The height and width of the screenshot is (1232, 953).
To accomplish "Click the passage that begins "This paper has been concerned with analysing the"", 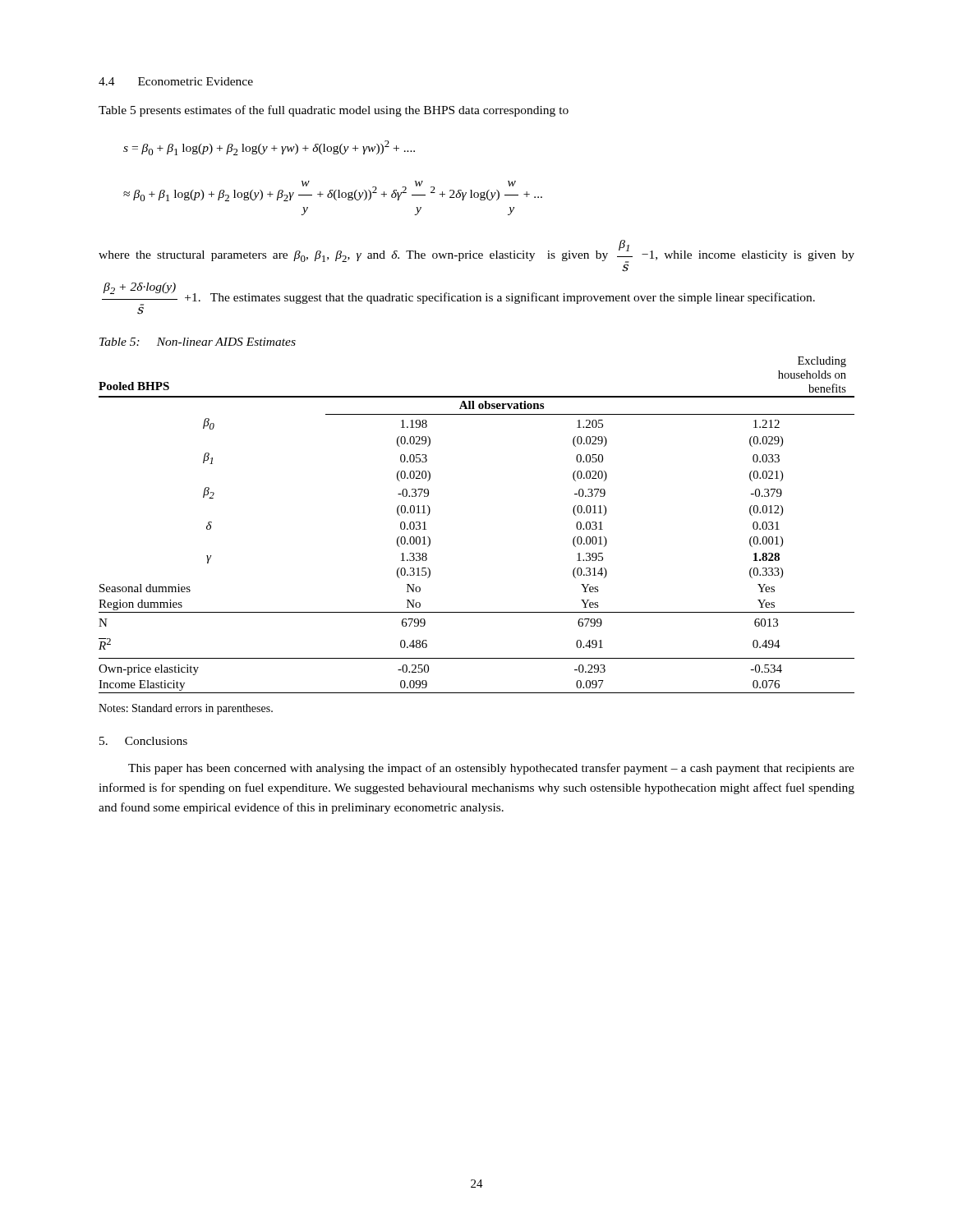I will pyautogui.click(x=476, y=787).
